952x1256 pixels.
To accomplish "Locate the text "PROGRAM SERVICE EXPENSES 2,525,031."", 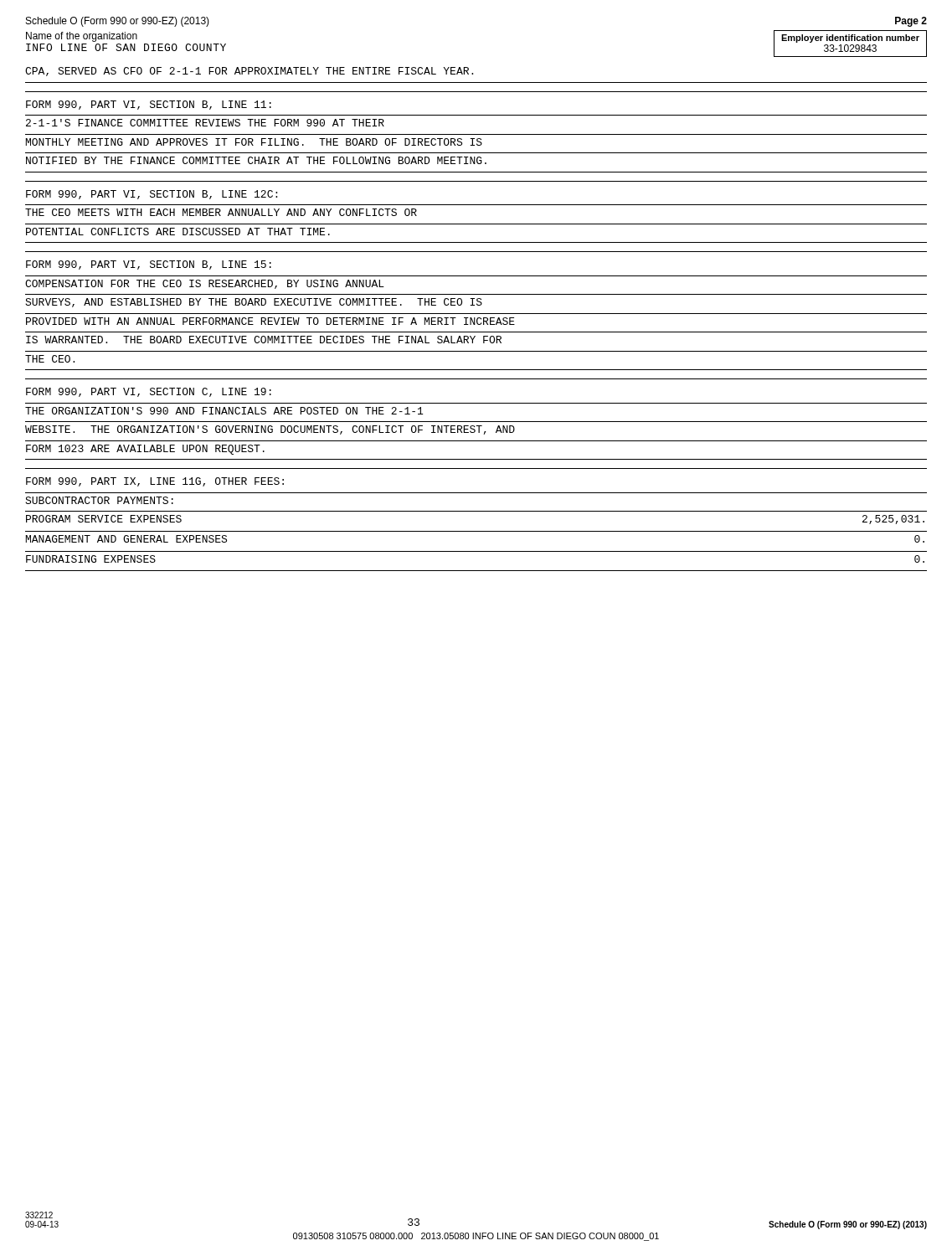I will pos(476,520).
